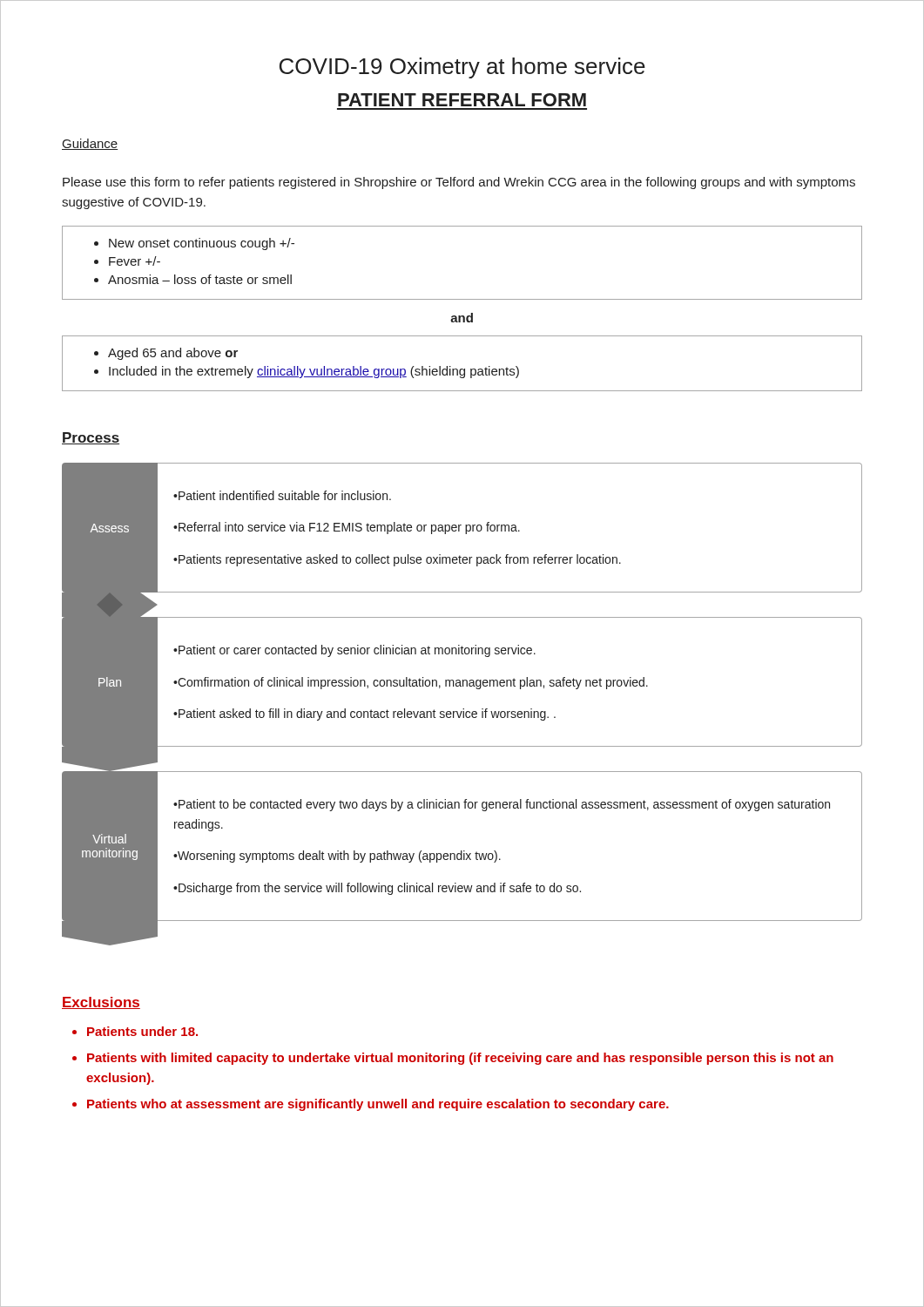Screen dimensions: 1307x924
Task: Find the text starting "COVID-19 Oximetry at home service"
Action: pyautogui.click(x=462, y=82)
